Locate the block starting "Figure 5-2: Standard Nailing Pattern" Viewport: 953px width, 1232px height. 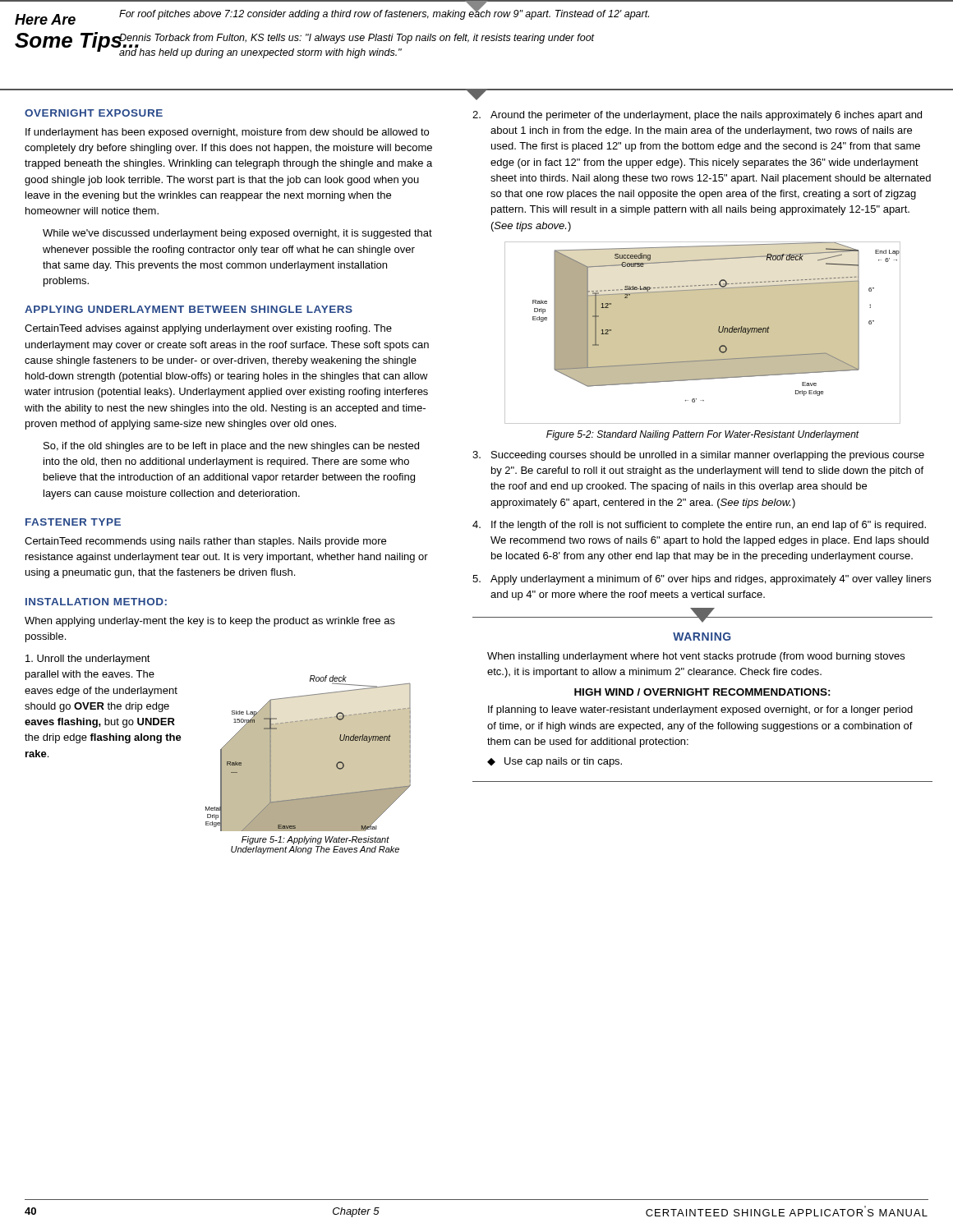coord(702,434)
